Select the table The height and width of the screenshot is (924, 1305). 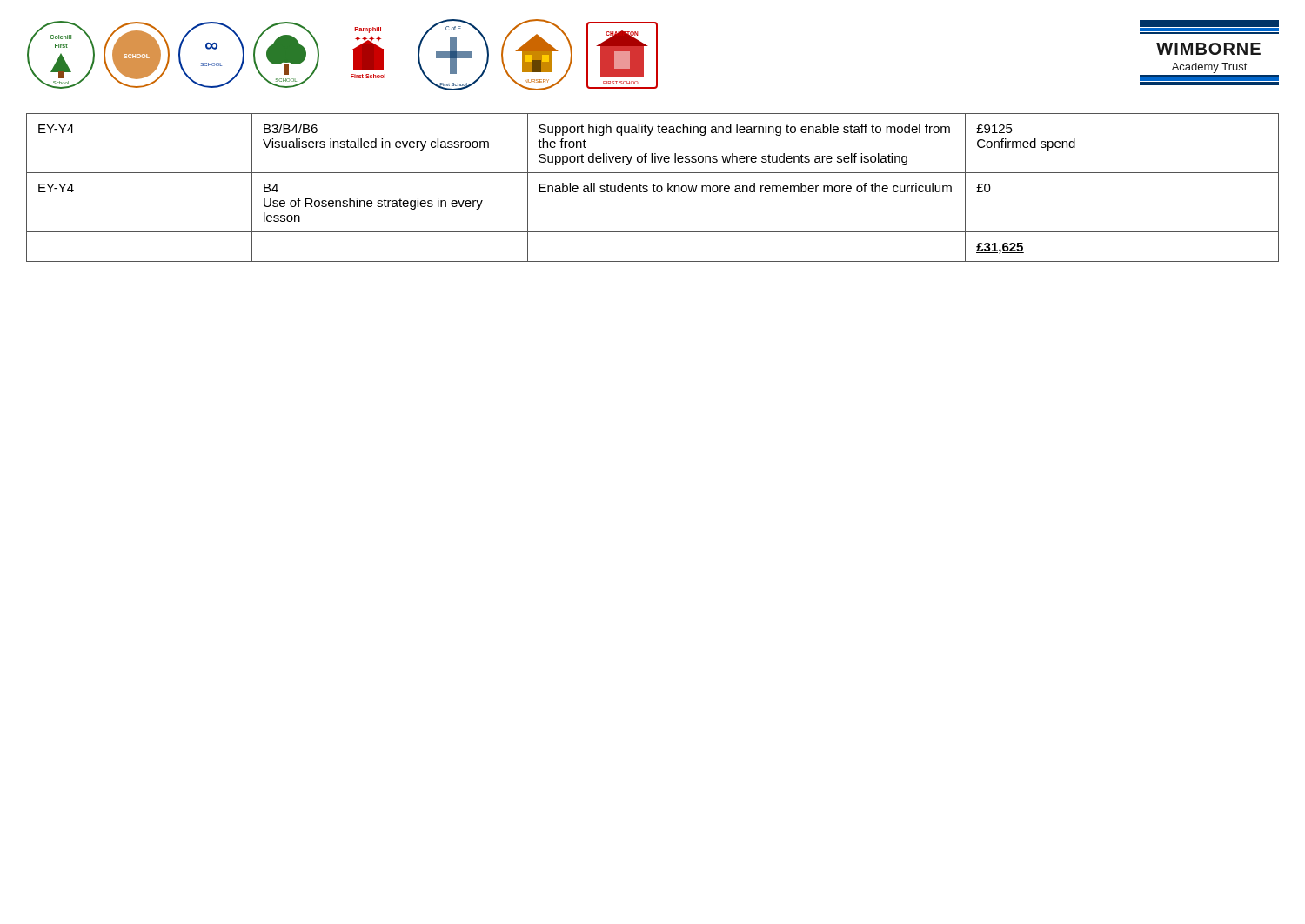click(x=652, y=187)
